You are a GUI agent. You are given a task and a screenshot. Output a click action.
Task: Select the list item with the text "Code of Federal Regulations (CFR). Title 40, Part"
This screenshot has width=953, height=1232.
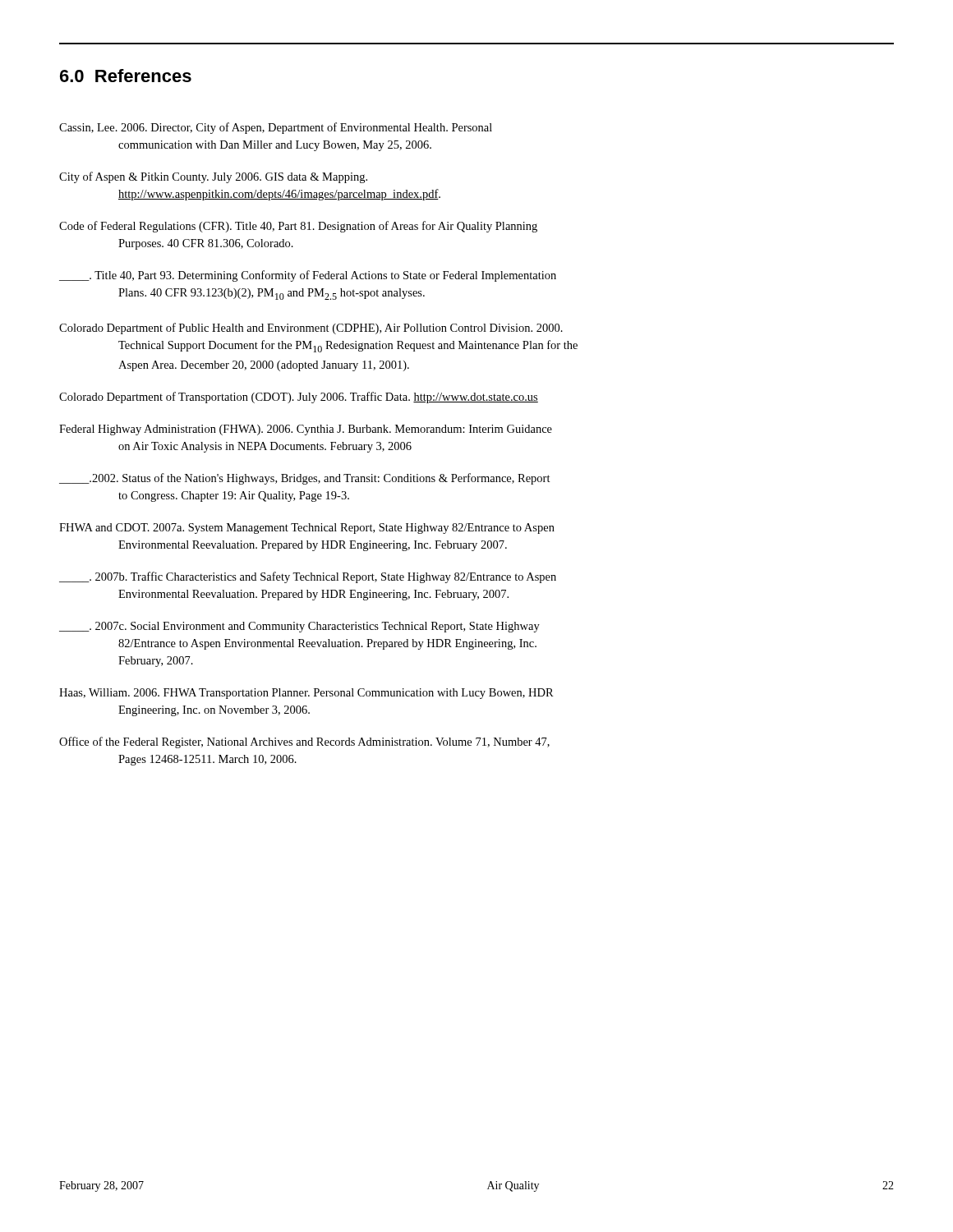[x=476, y=235]
